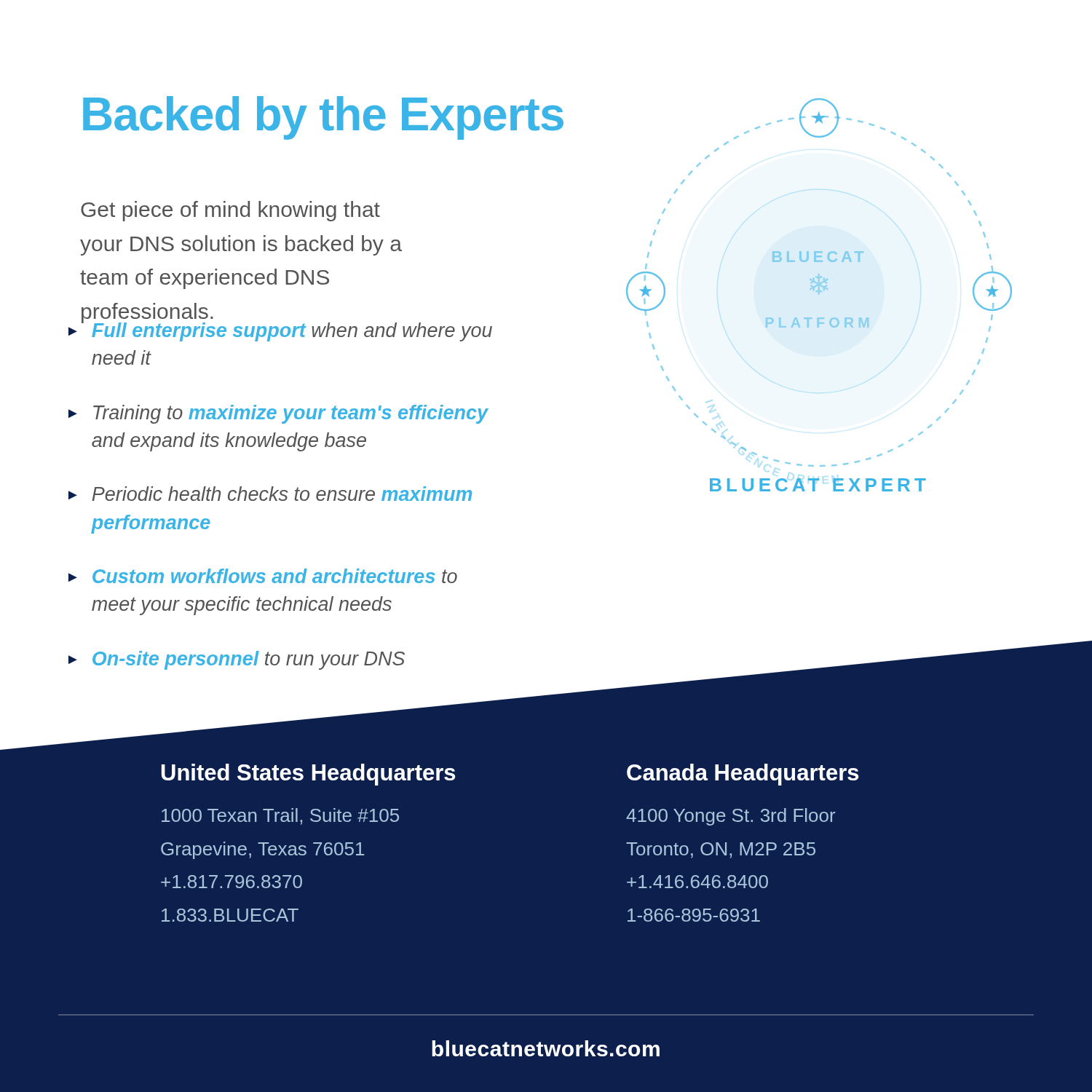Locate the passage starting "Get piece of mind knowing"

click(241, 260)
